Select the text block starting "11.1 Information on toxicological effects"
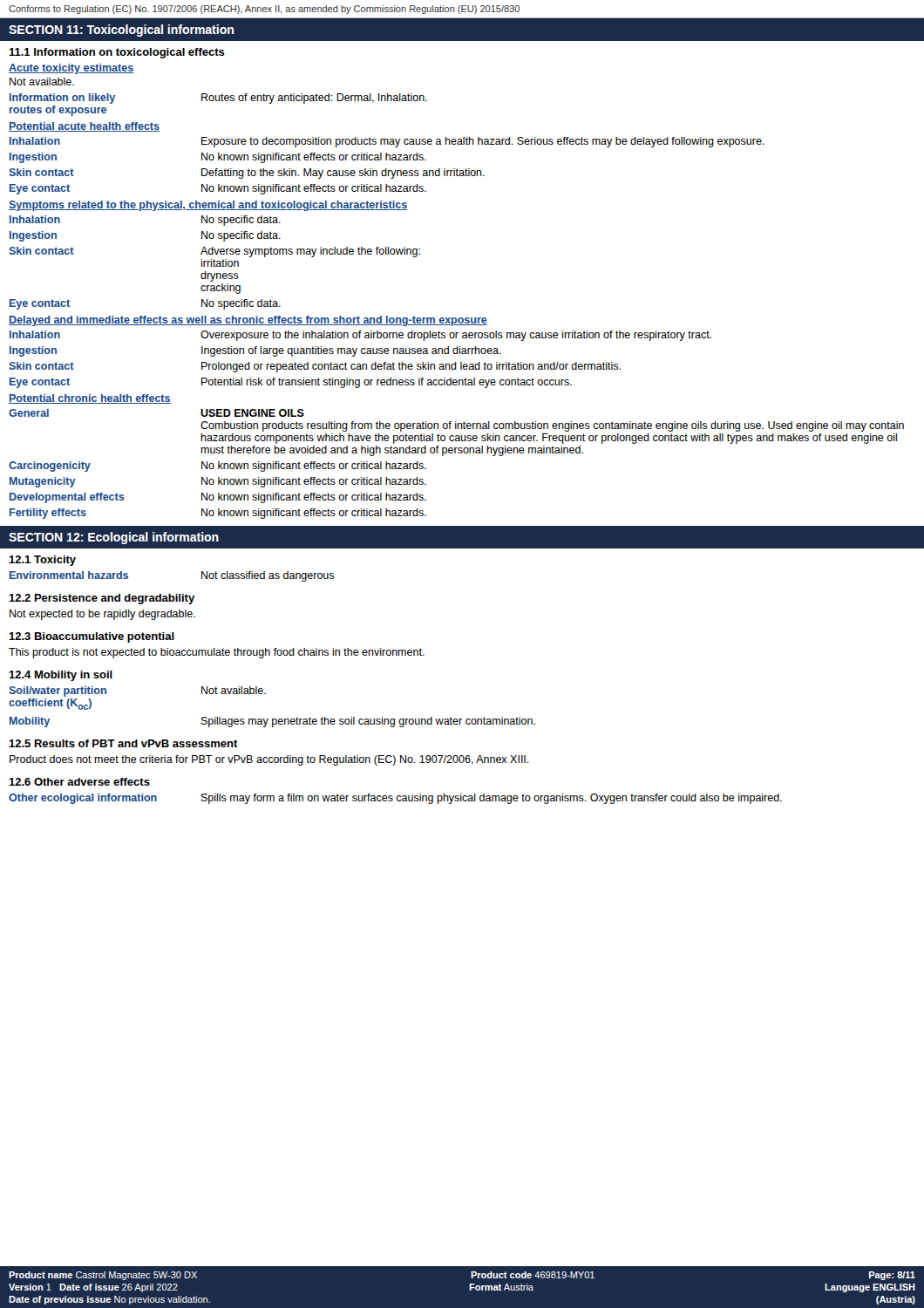This screenshot has width=924, height=1308. (117, 52)
